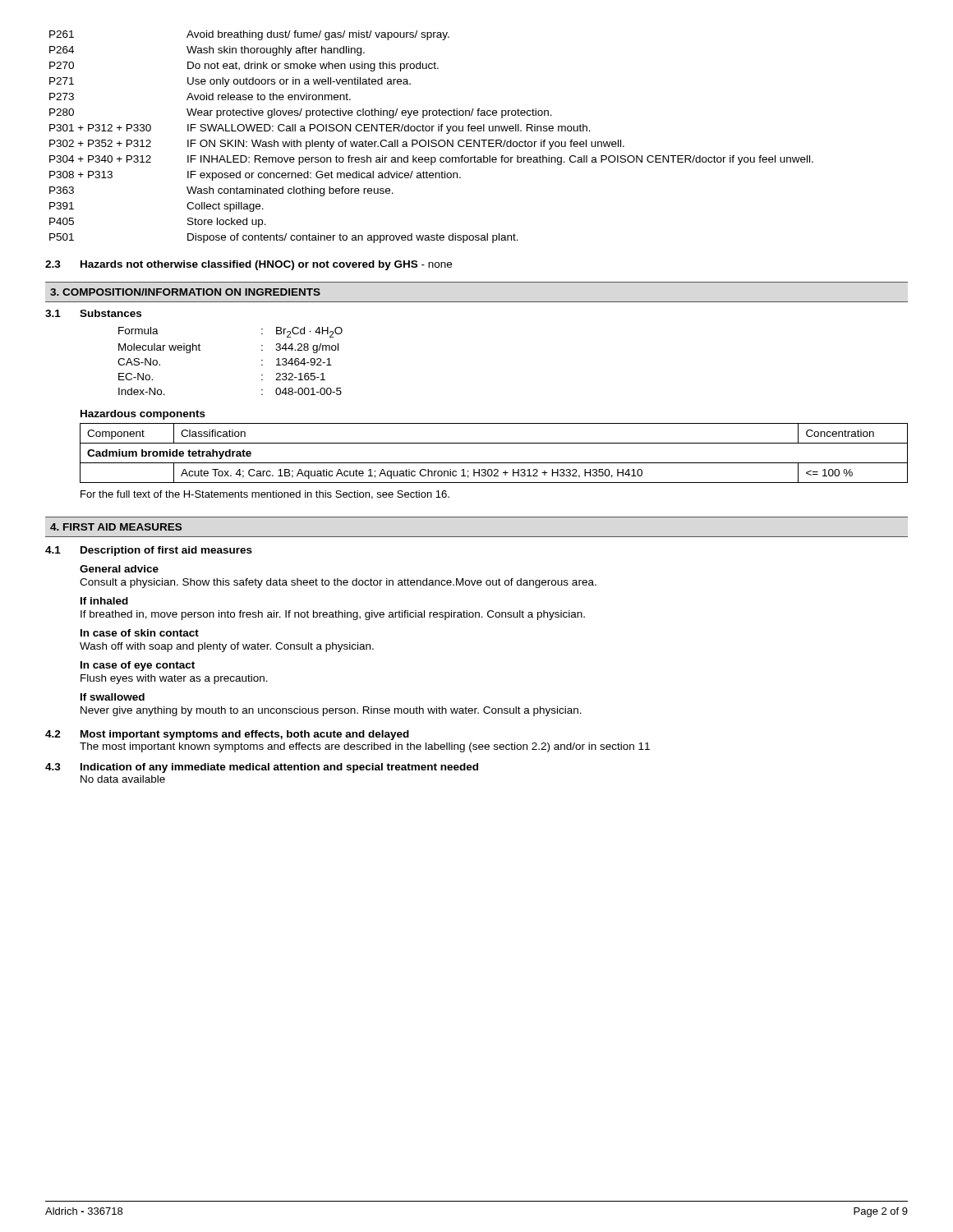Select the element starting "General advice Consult a physician. Show"

(x=119, y=569)
